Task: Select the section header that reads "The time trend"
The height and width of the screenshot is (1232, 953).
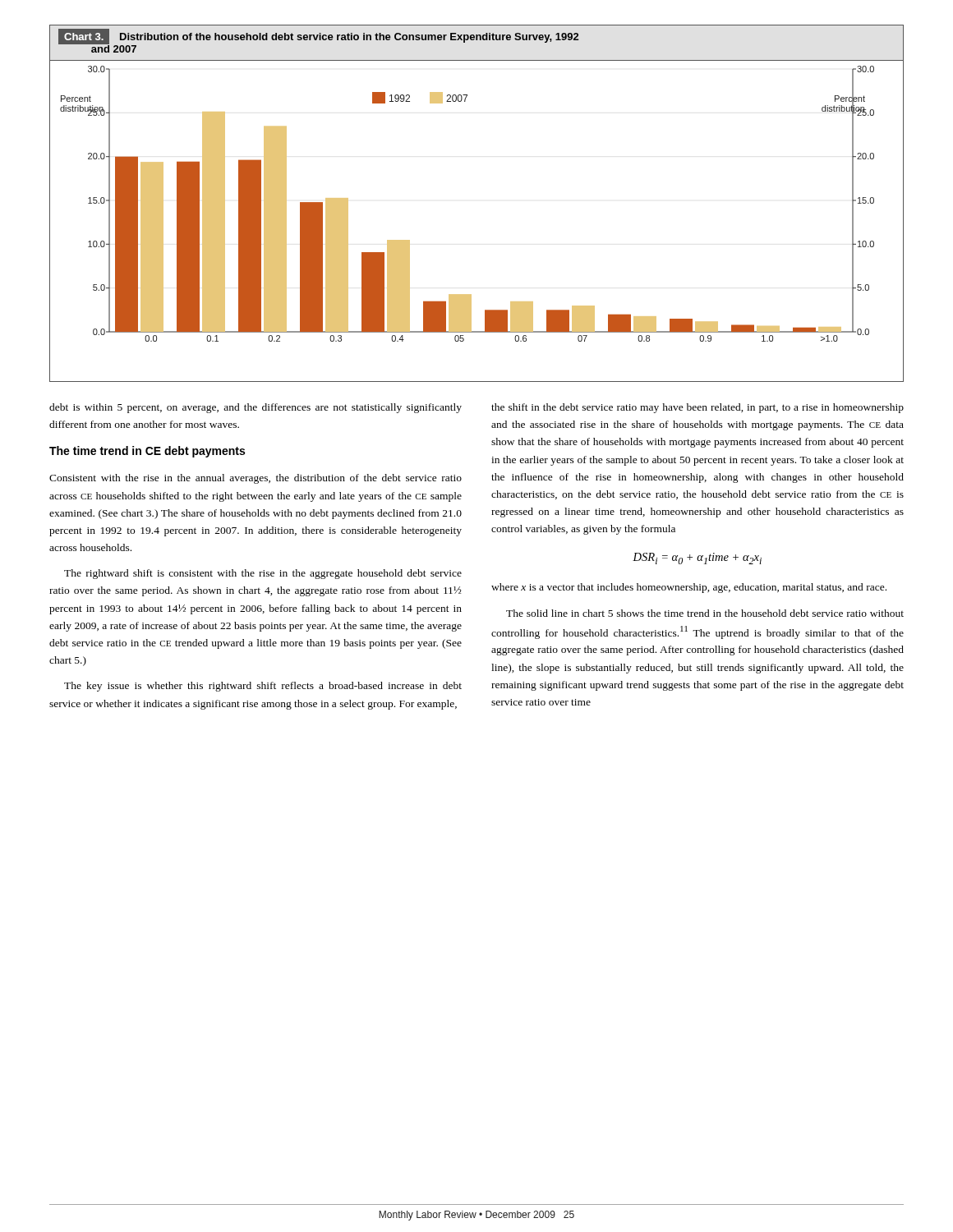Action: click(147, 451)
